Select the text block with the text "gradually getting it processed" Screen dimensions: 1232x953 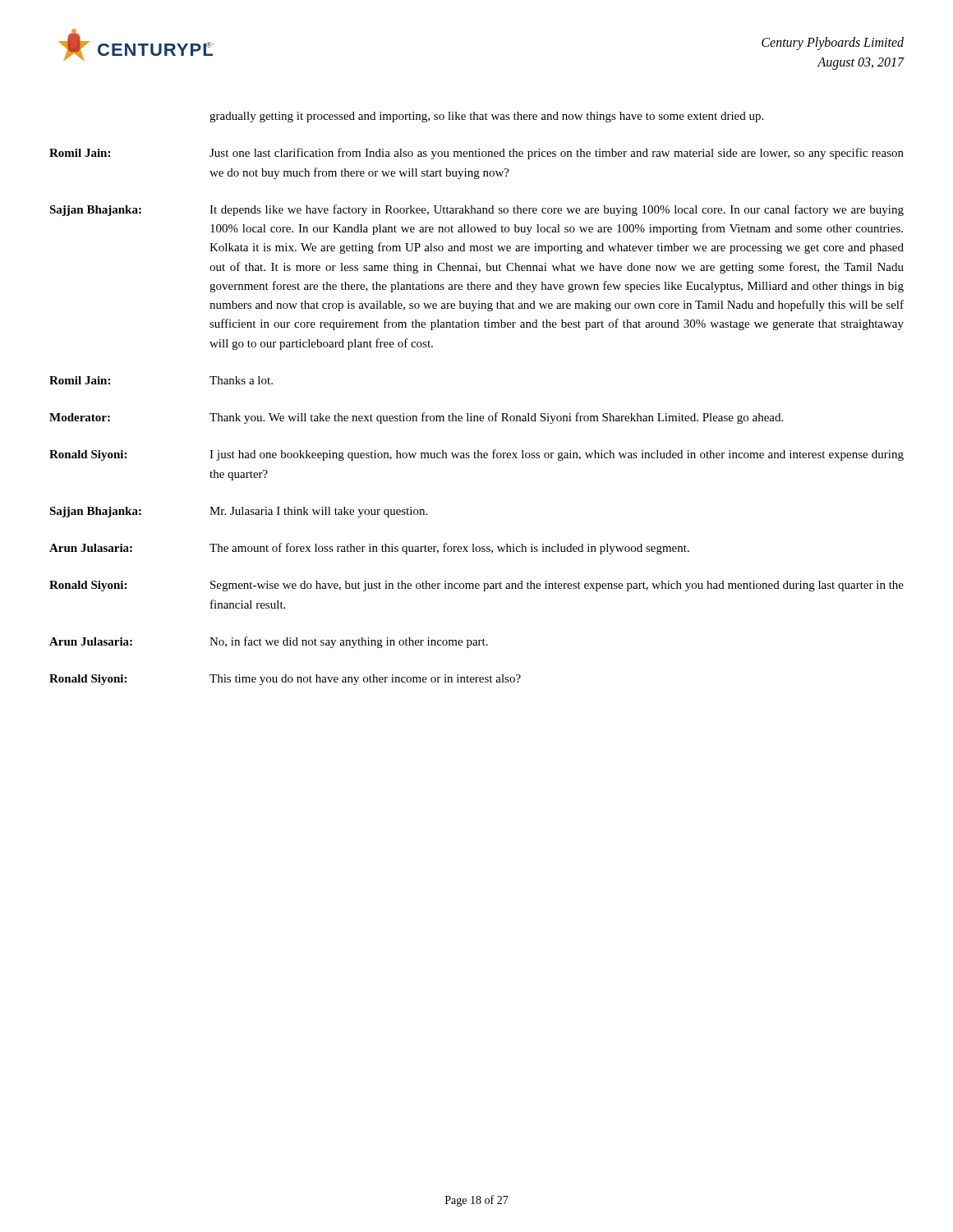point(487,116)
